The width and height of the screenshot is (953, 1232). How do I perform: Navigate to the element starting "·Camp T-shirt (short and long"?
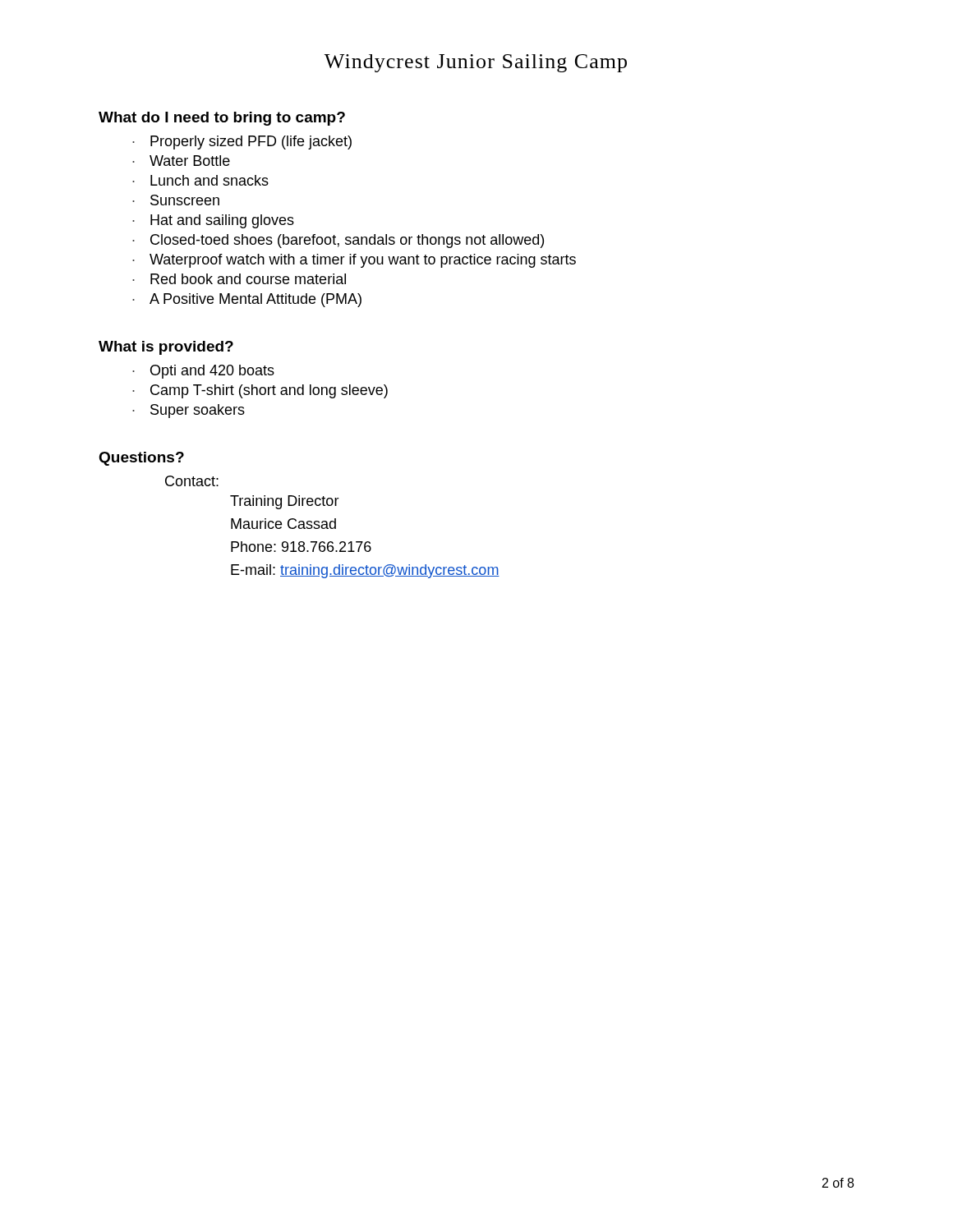coord(260,391)
